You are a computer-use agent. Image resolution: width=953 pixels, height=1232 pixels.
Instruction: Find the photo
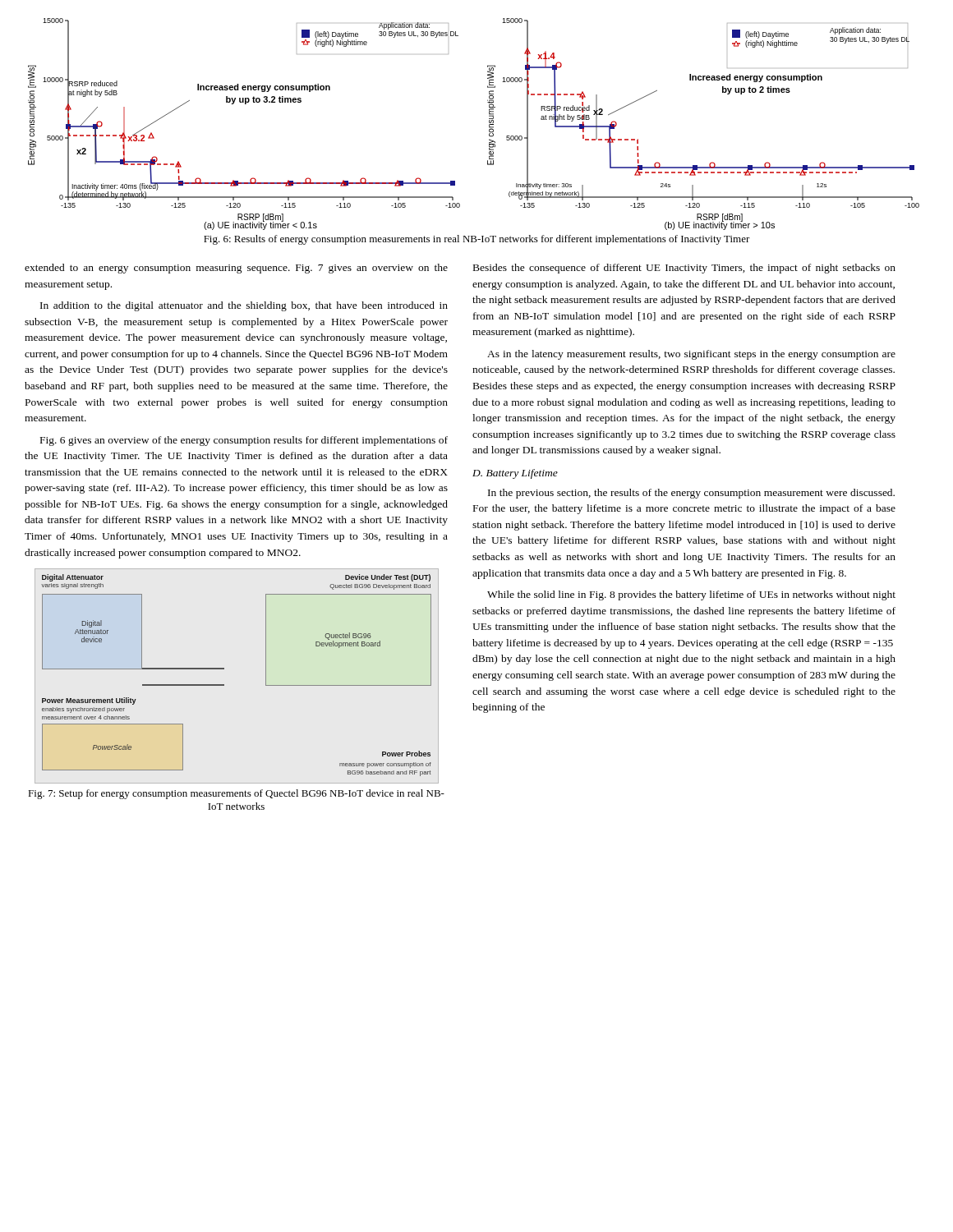pos(236,676)
